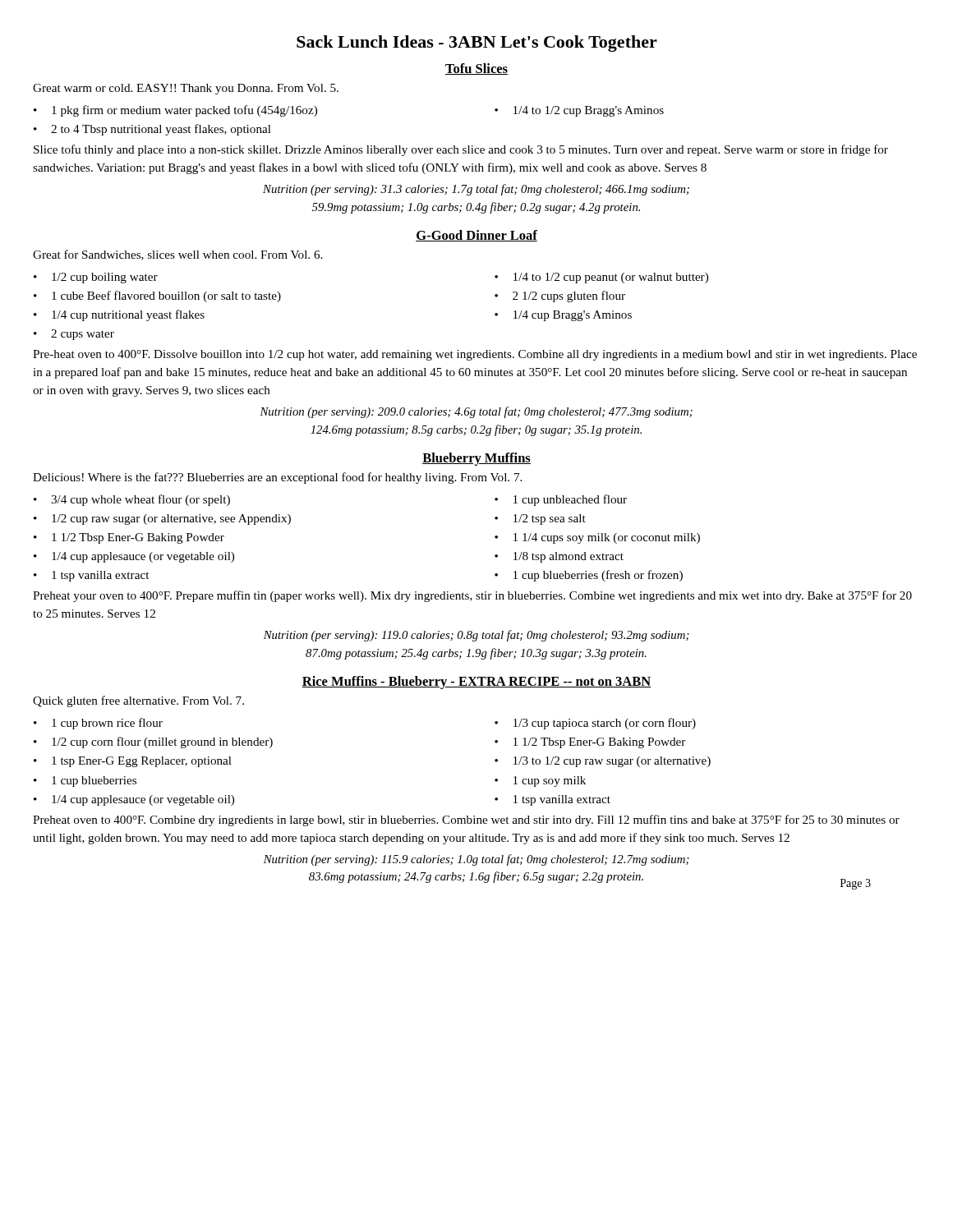Locate the section header containing "Rice Muffins - Blueberry - EXTRA RECIPE --"
The width and height of the screenshot is (953, 1232).
pyautogui.click(x=476, y=682)
